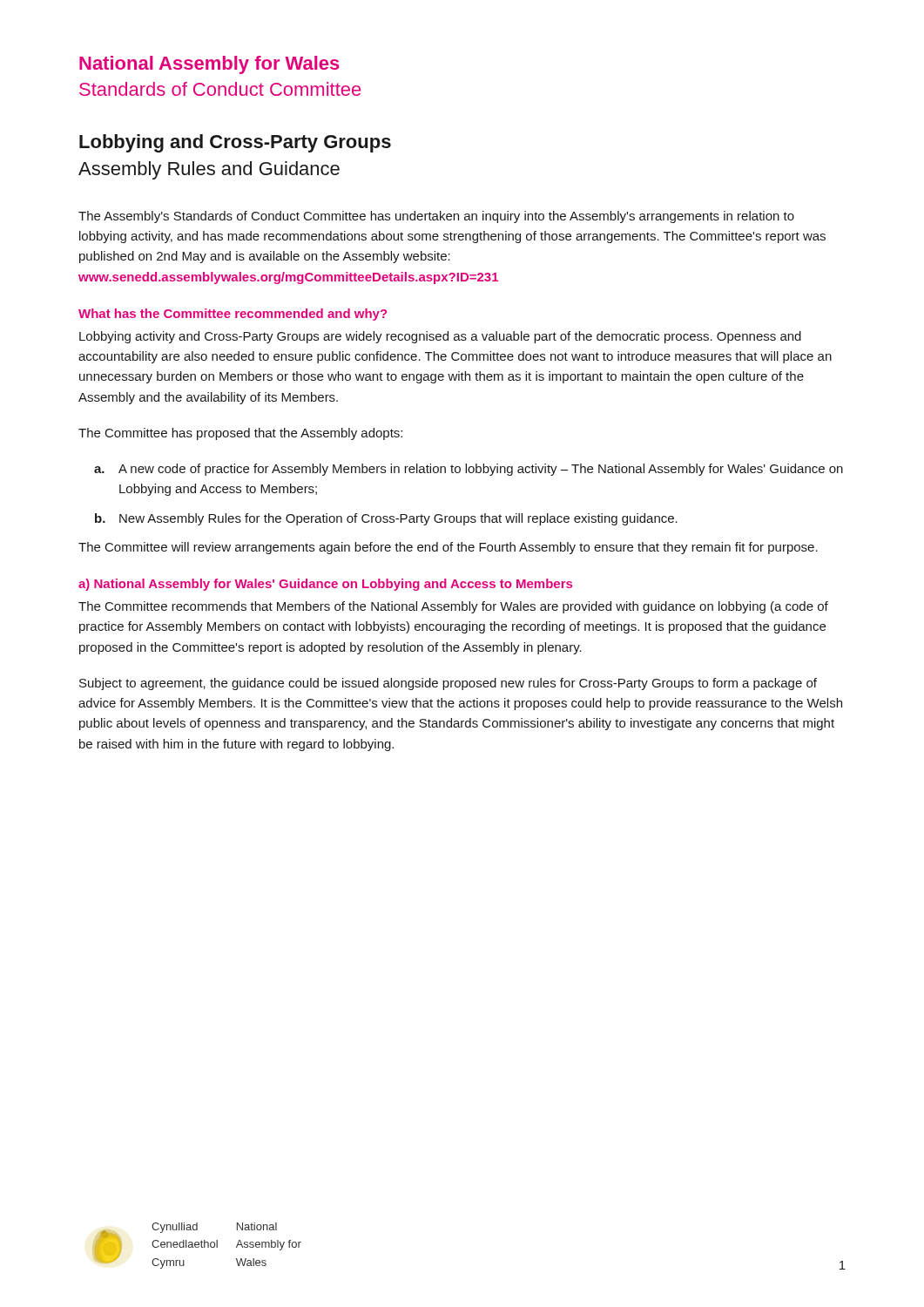Navigate to the block starting "a) National Assembly"
The height and width of the screenshot is (1307, 924).
(x=326, y=583)
